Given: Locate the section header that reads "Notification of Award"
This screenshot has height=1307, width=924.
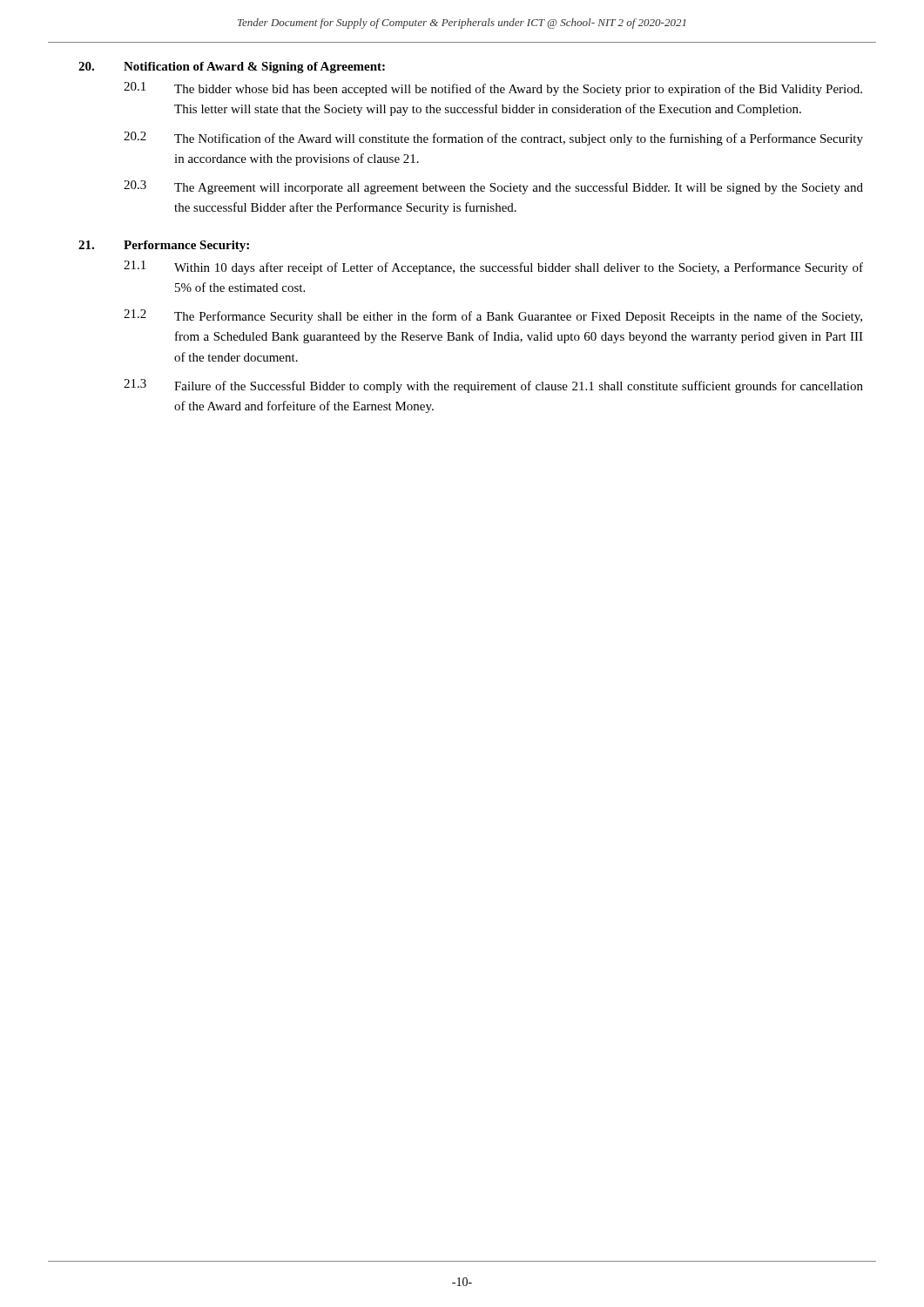Looking at the screenshot, I should (x=255, y=66).
